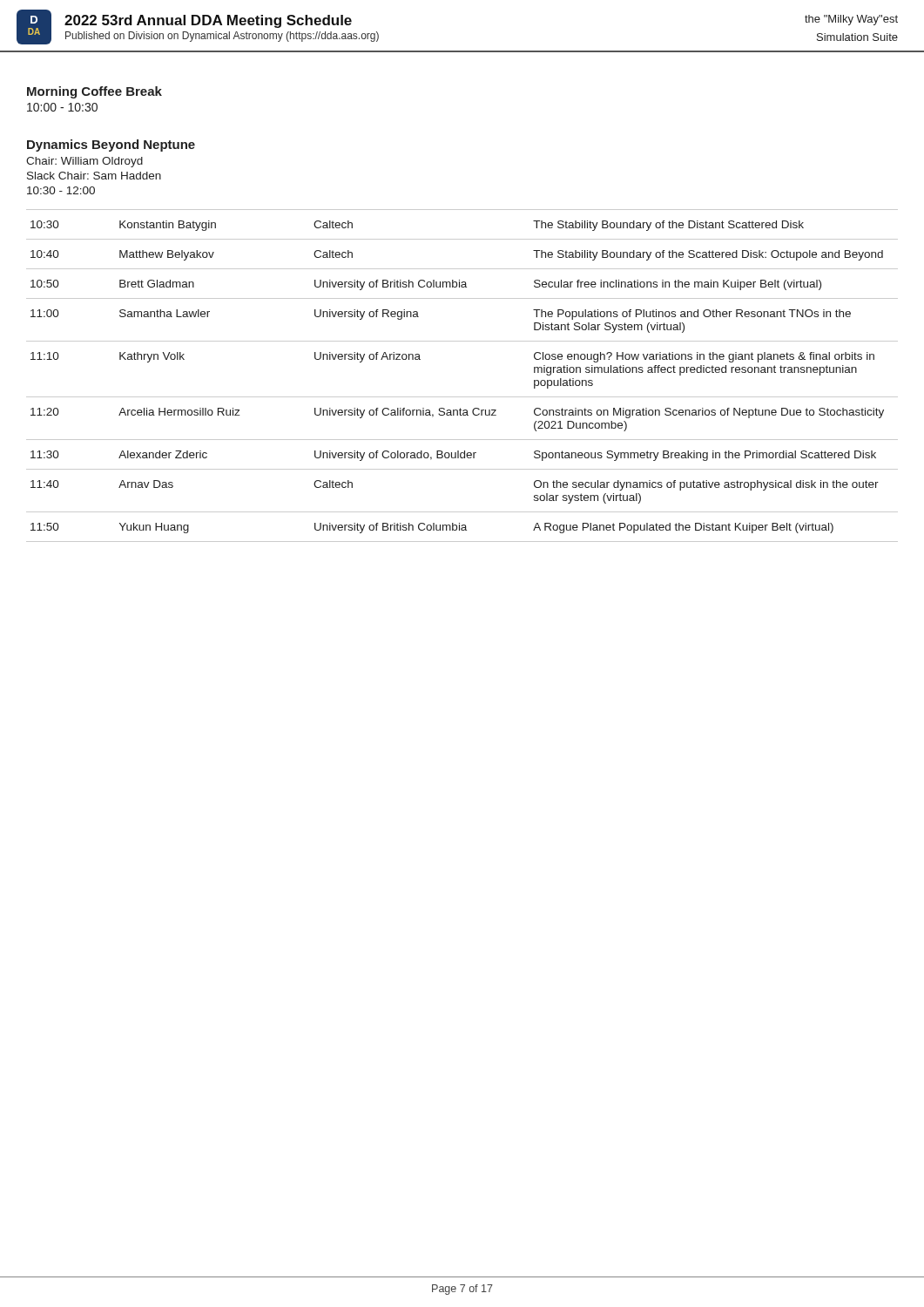Click on the text that reads "10:00 - 10:30"
Viewport: 924px width, 1307px height.
pos(62,107)
